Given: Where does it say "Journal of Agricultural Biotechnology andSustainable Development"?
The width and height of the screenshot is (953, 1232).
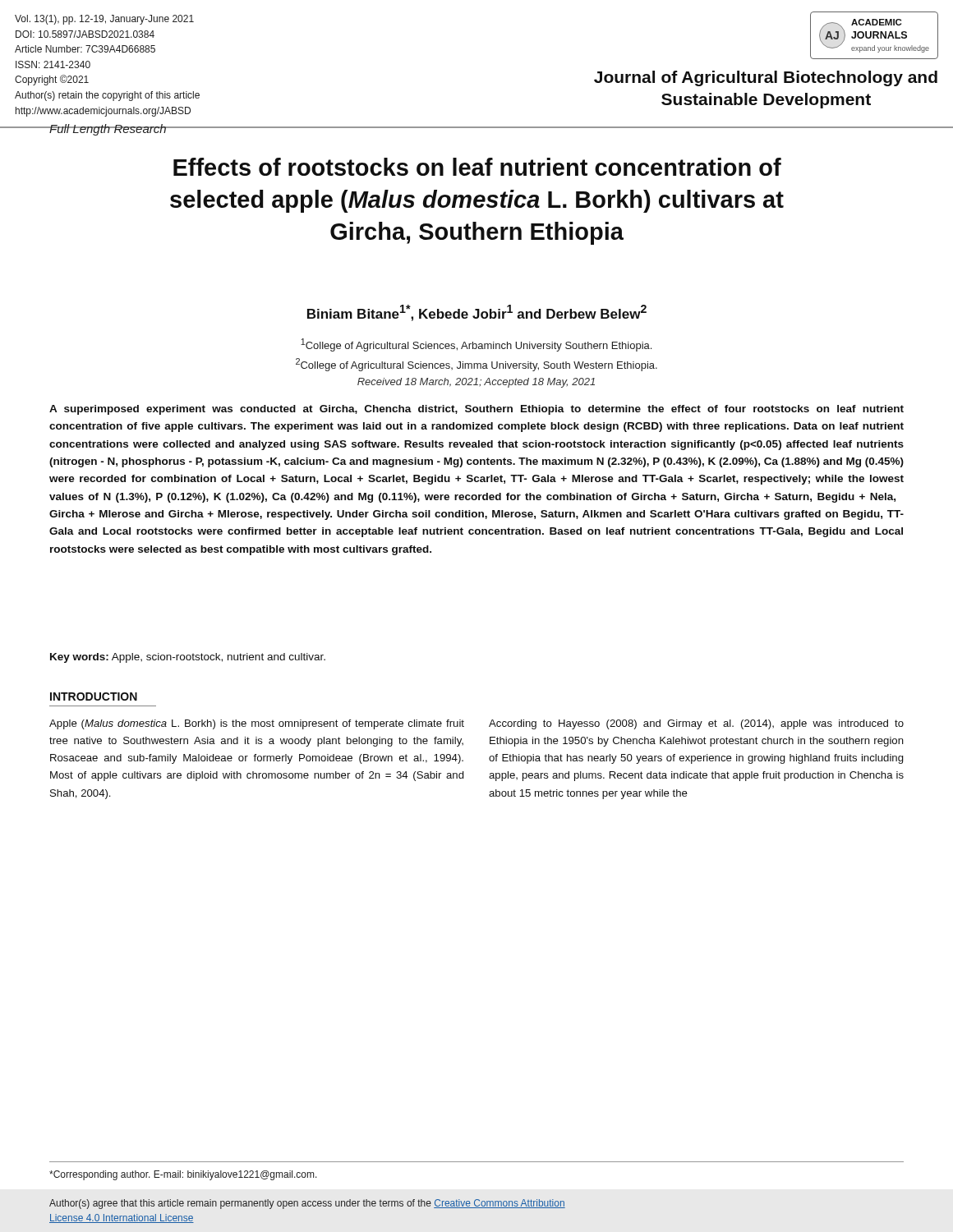Looking at the screenshot, I should (766, 88).
